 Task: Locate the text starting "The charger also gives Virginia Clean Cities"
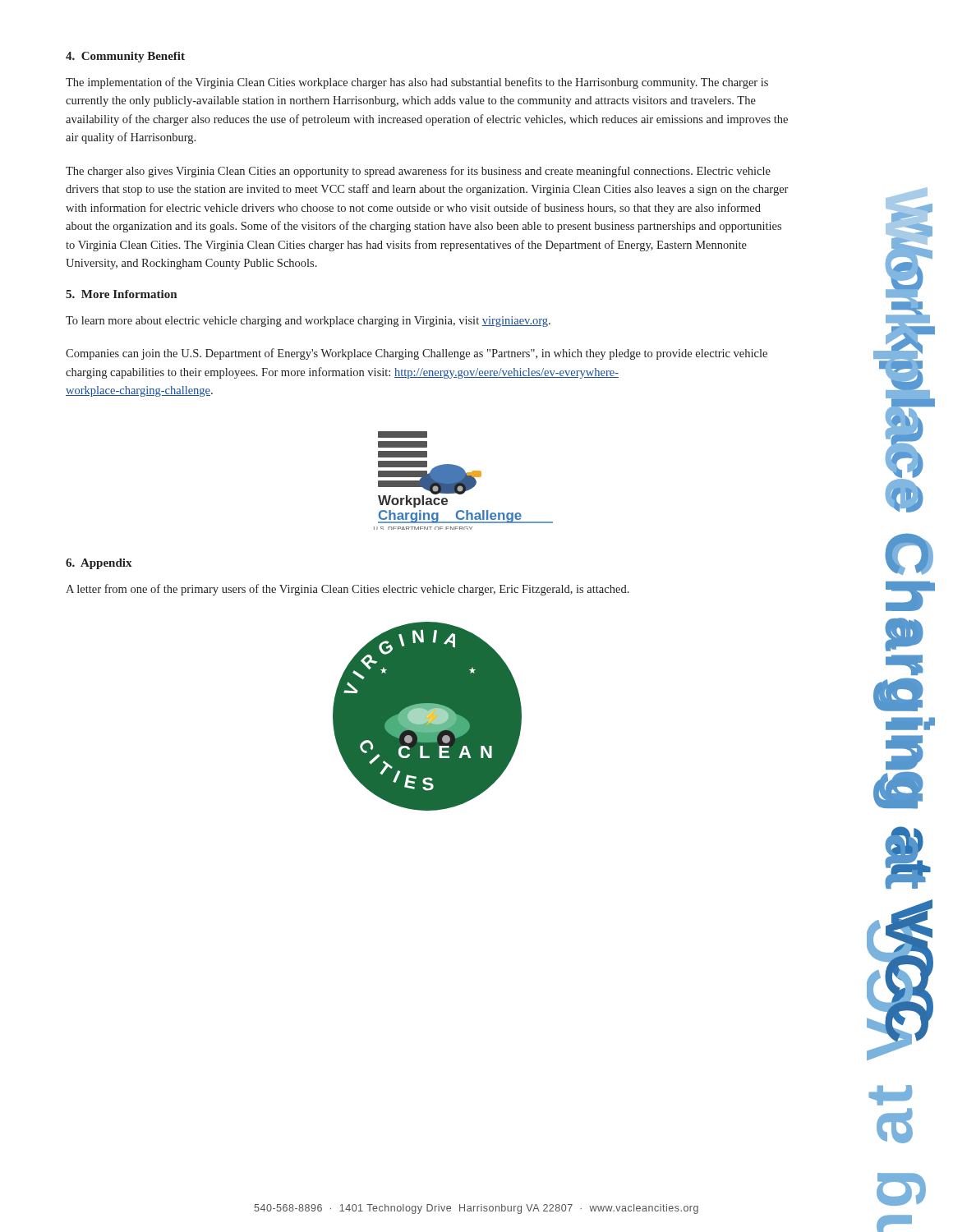(x=427, y=217)
